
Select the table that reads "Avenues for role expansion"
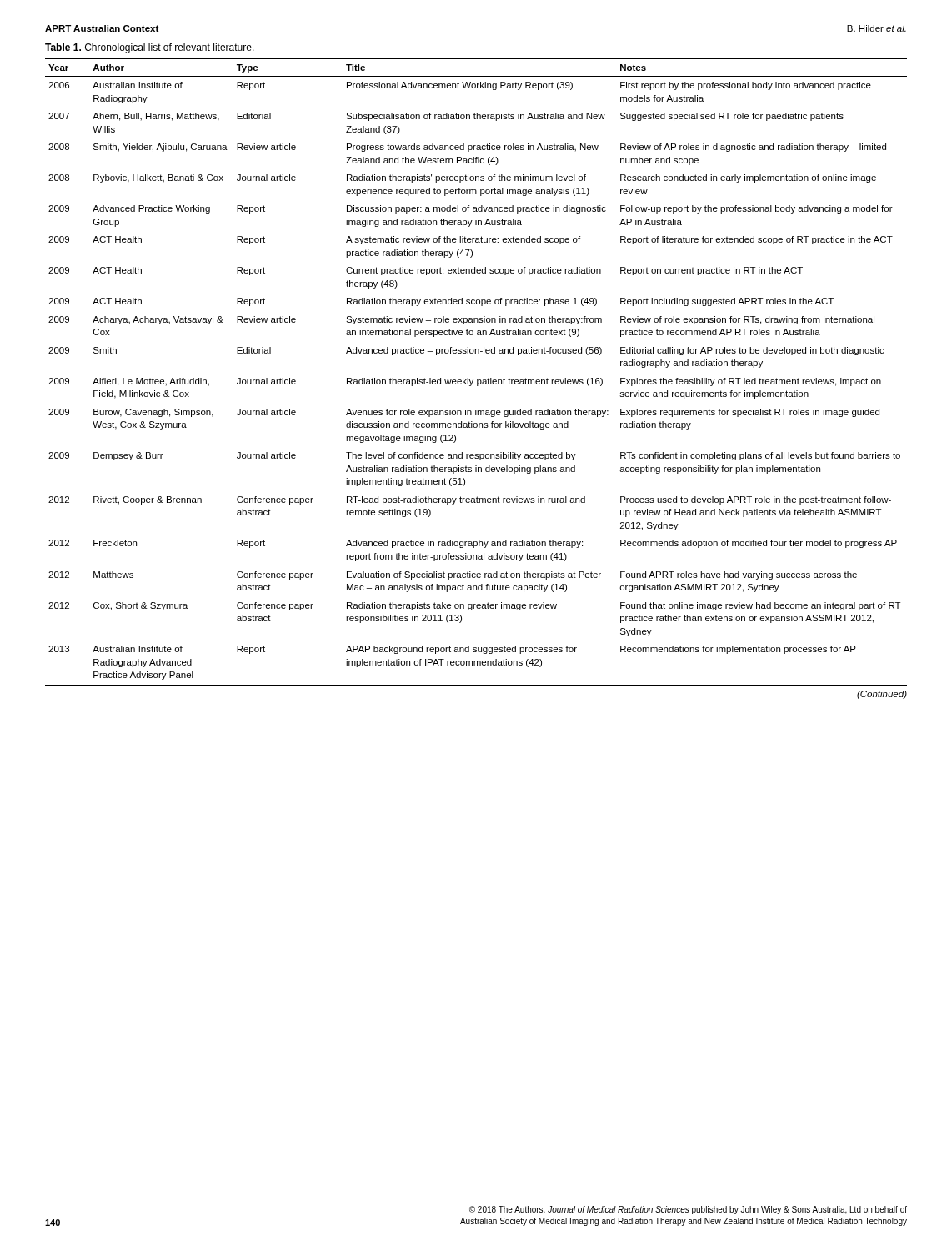click(476, 372)
